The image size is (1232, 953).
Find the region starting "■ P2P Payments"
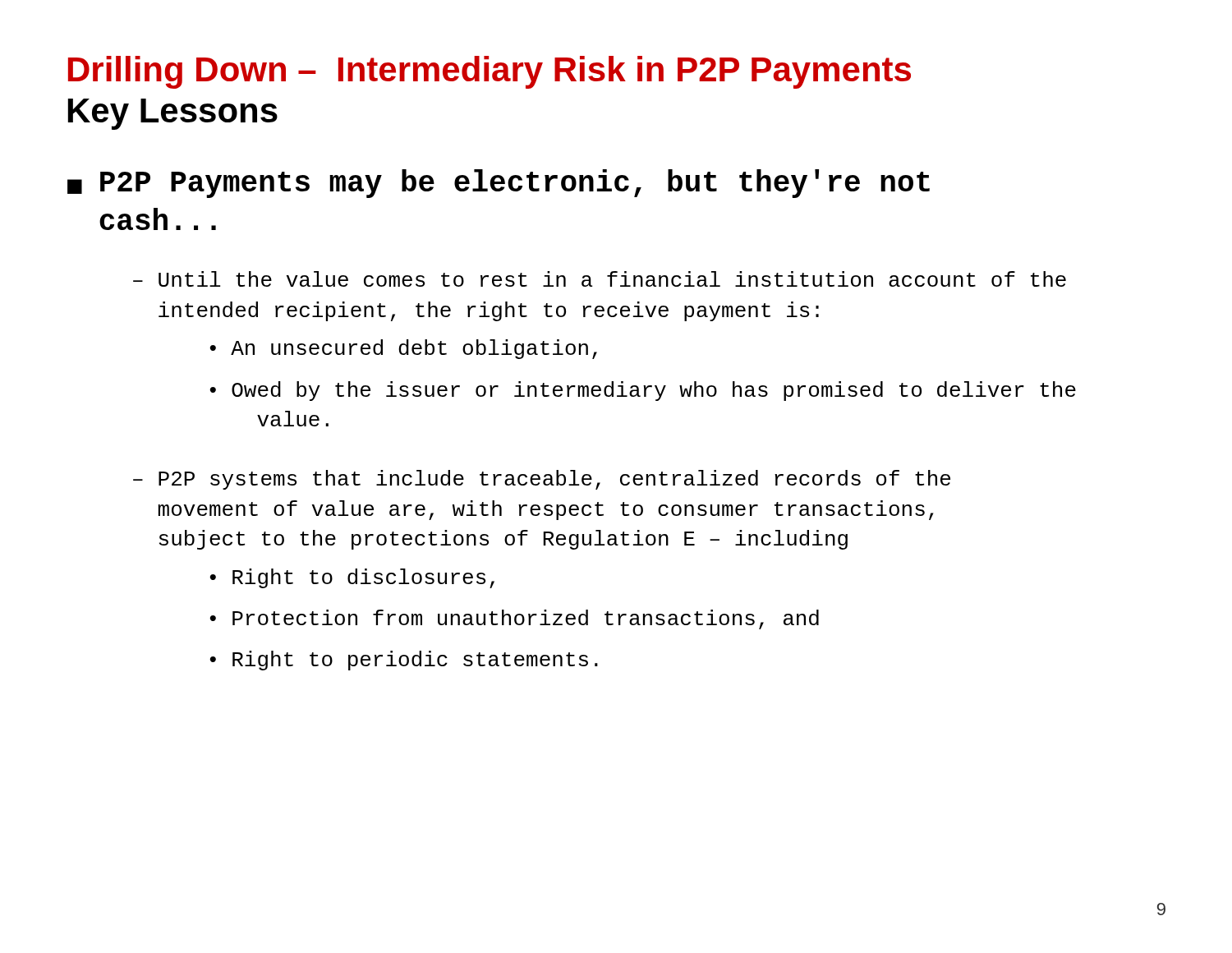499,203
